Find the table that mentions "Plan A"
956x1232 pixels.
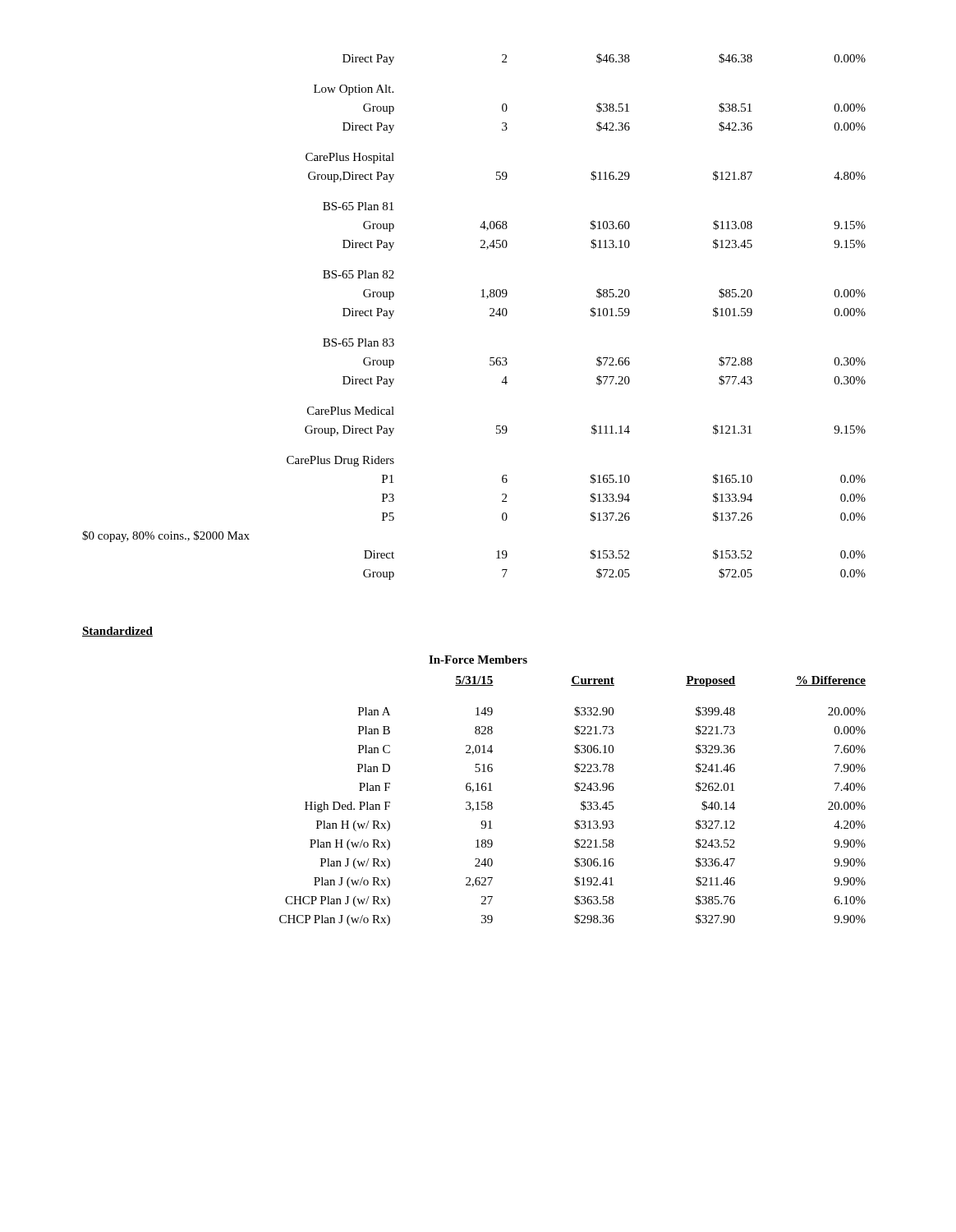tap(478, 791)
